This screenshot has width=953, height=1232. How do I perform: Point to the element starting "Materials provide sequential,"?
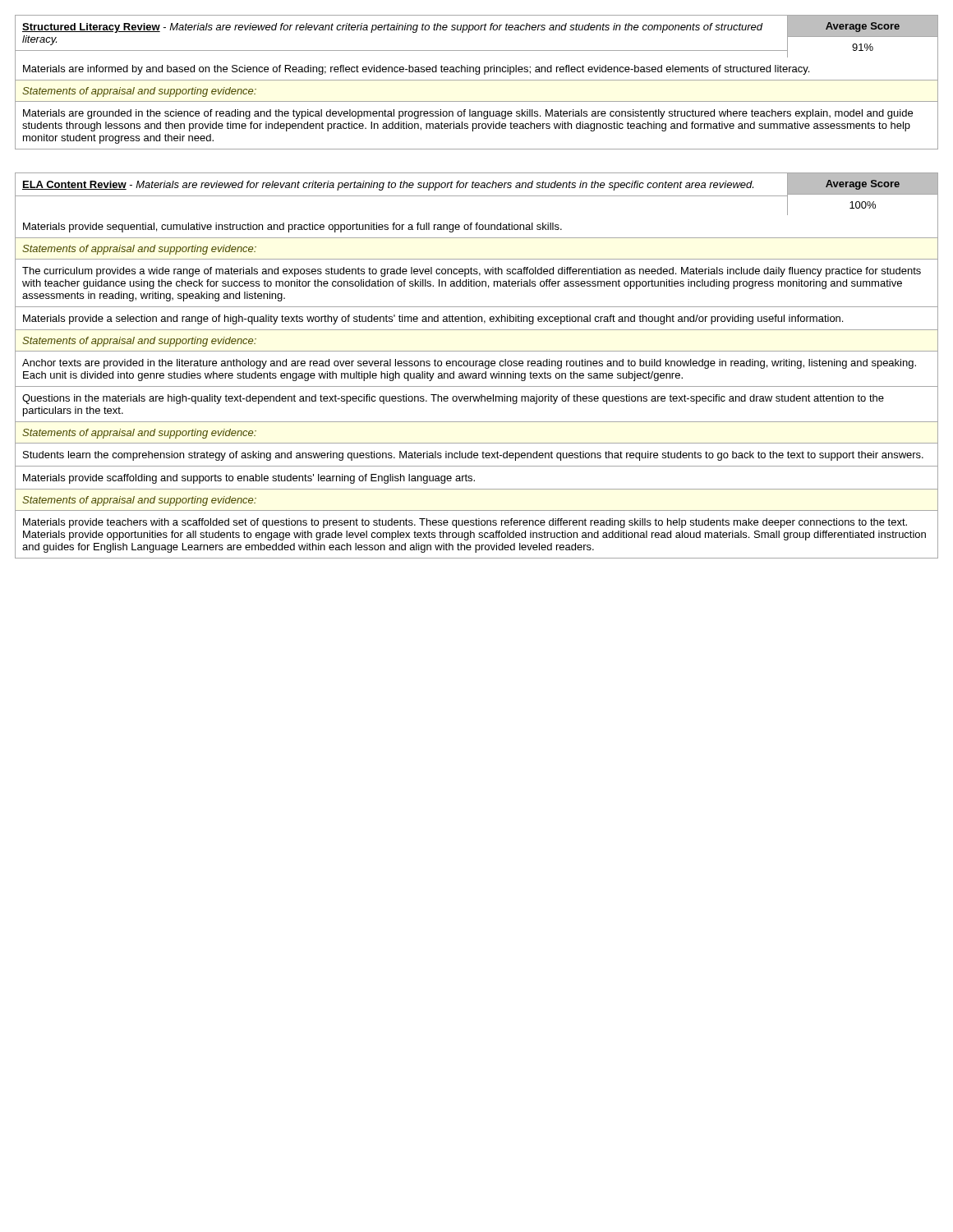pyautogui.click(x=292, y=226)
